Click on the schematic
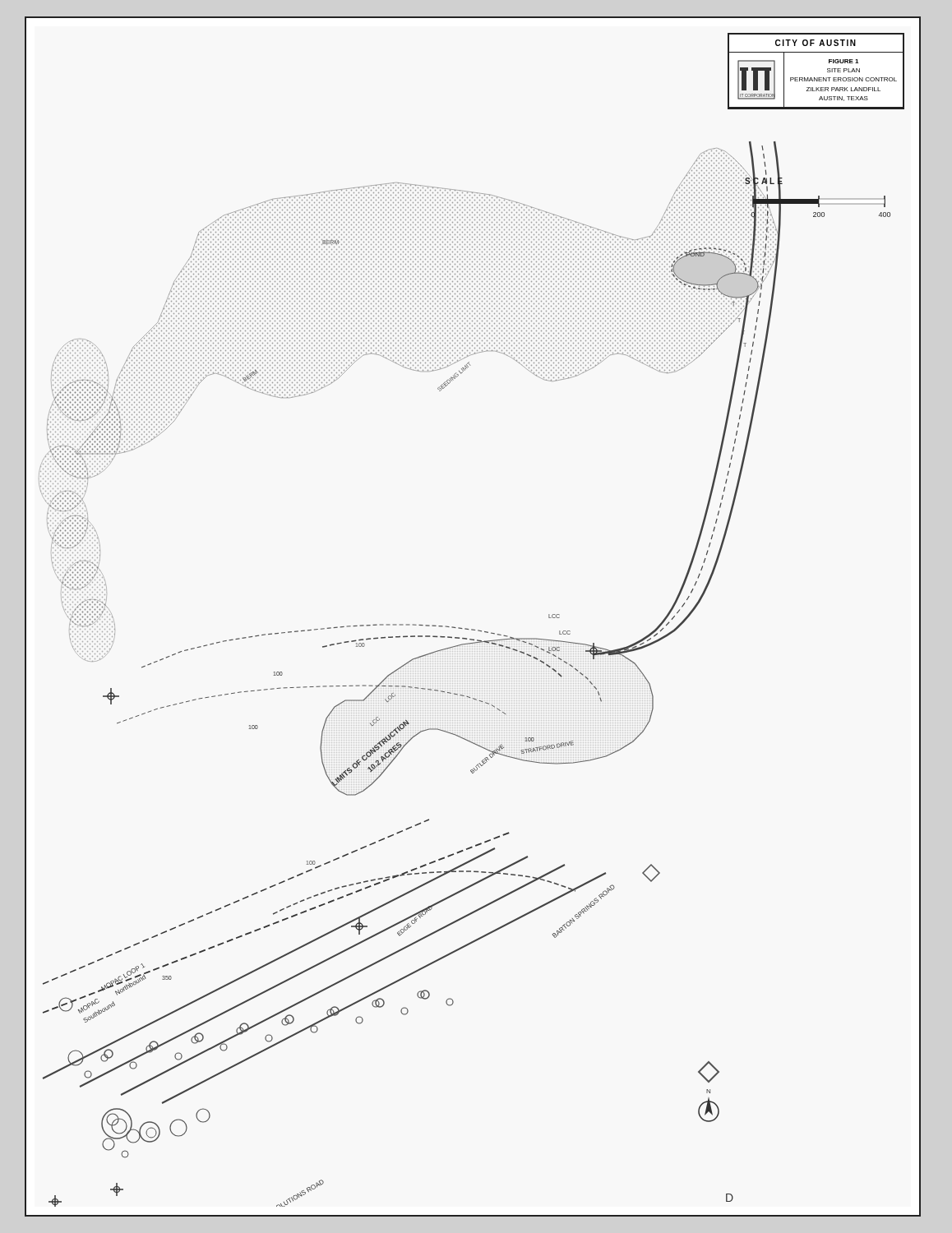 pos(823,201)
